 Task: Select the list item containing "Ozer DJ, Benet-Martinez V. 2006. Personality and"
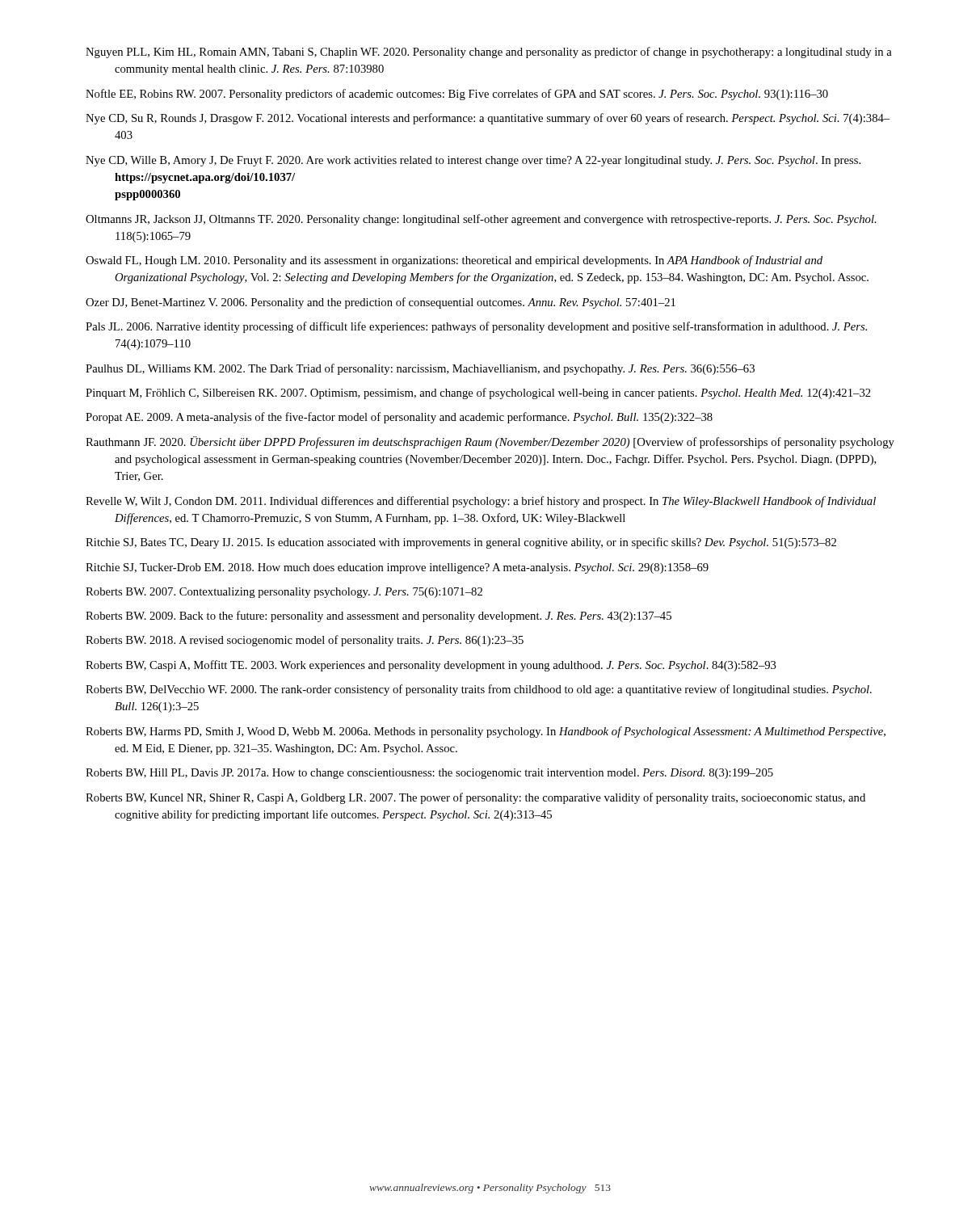click(x=381, y=302)
